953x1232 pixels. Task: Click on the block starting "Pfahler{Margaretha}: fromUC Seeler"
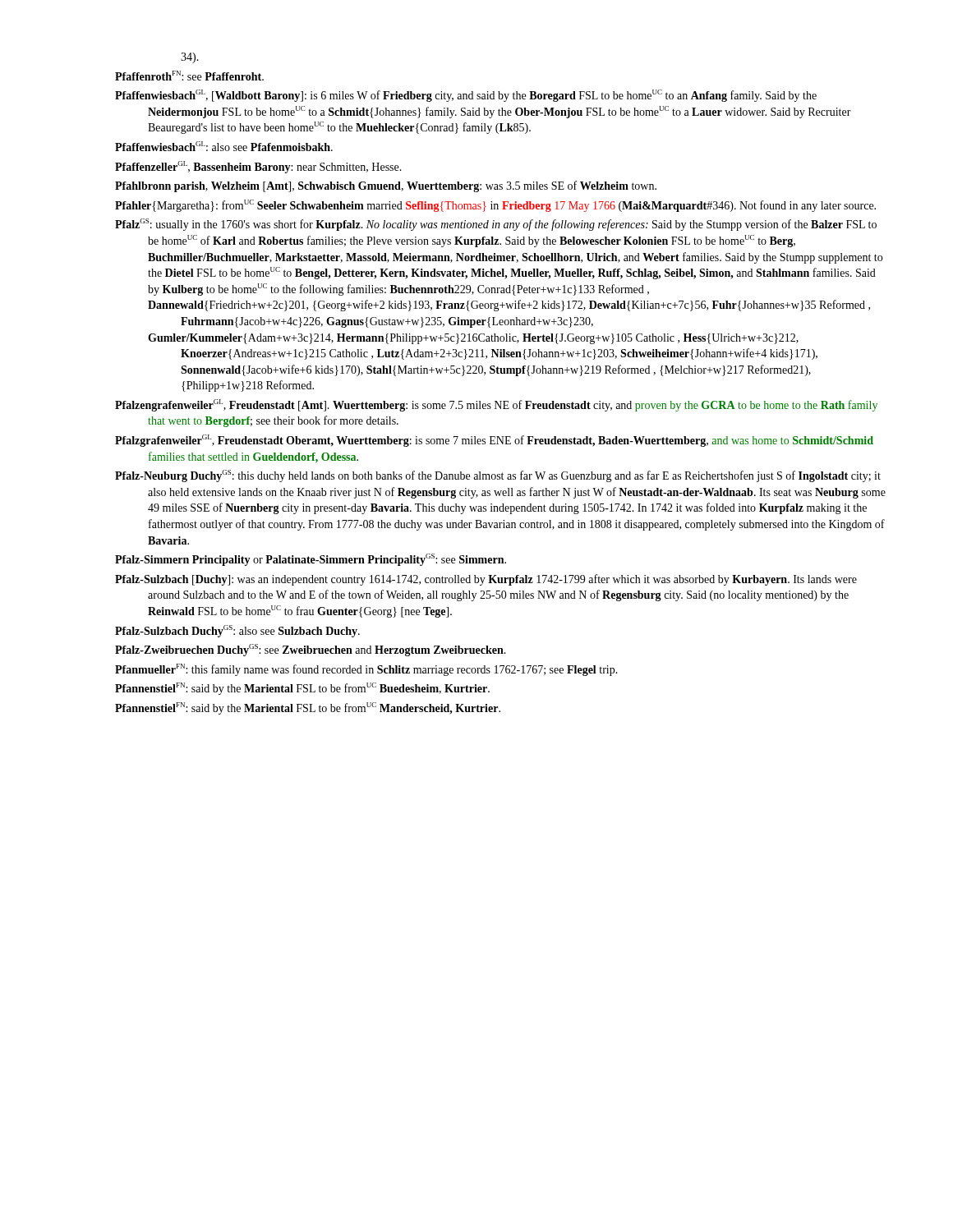[x=496, y=205]
